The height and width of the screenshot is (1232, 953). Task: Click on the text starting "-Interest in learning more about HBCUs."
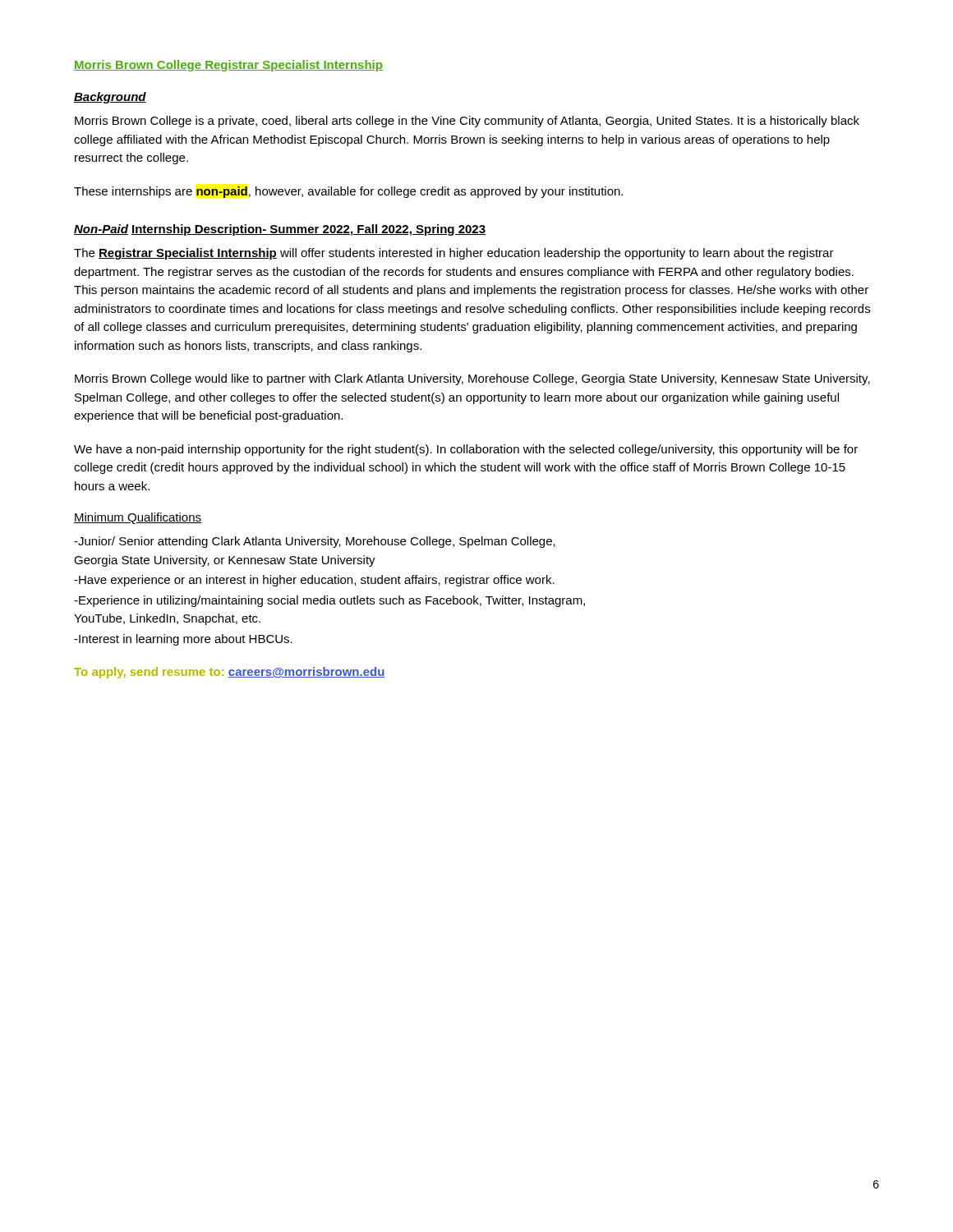click(183, 640)
